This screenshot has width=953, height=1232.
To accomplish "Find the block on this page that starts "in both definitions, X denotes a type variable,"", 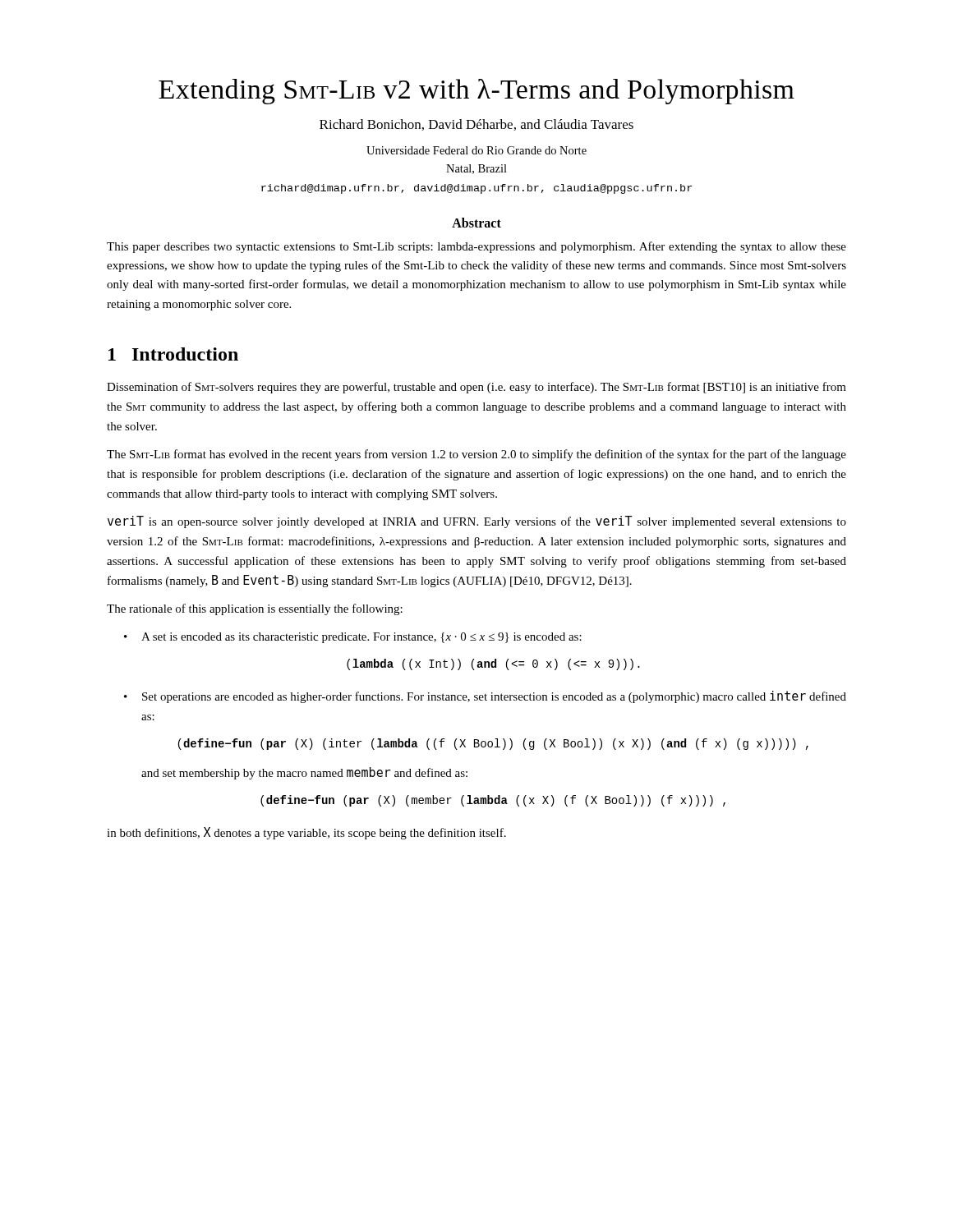I will click(x=307, y=833).
